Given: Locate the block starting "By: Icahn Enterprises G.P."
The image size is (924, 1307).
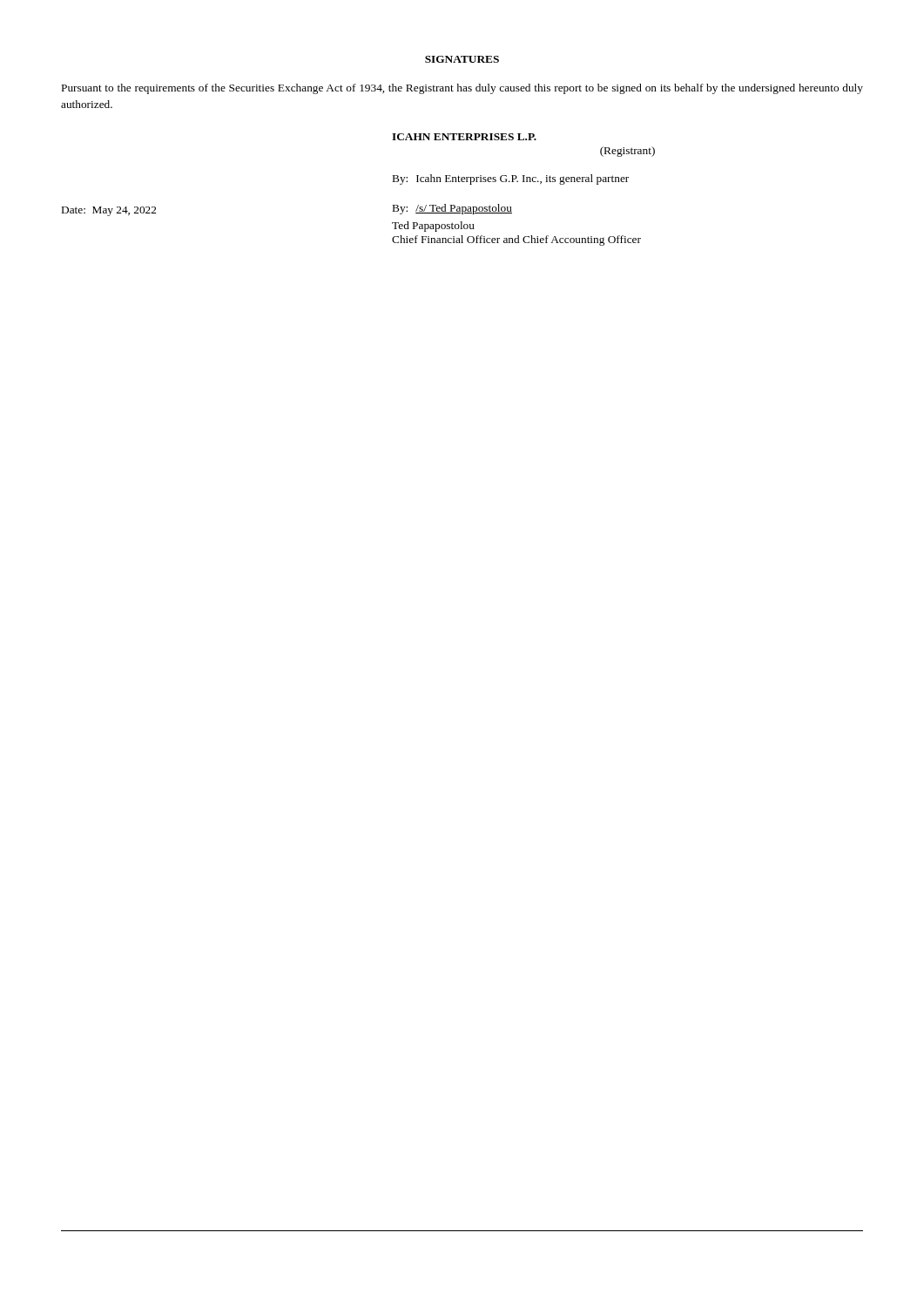Looking at the screenshot, I should 510,179.
